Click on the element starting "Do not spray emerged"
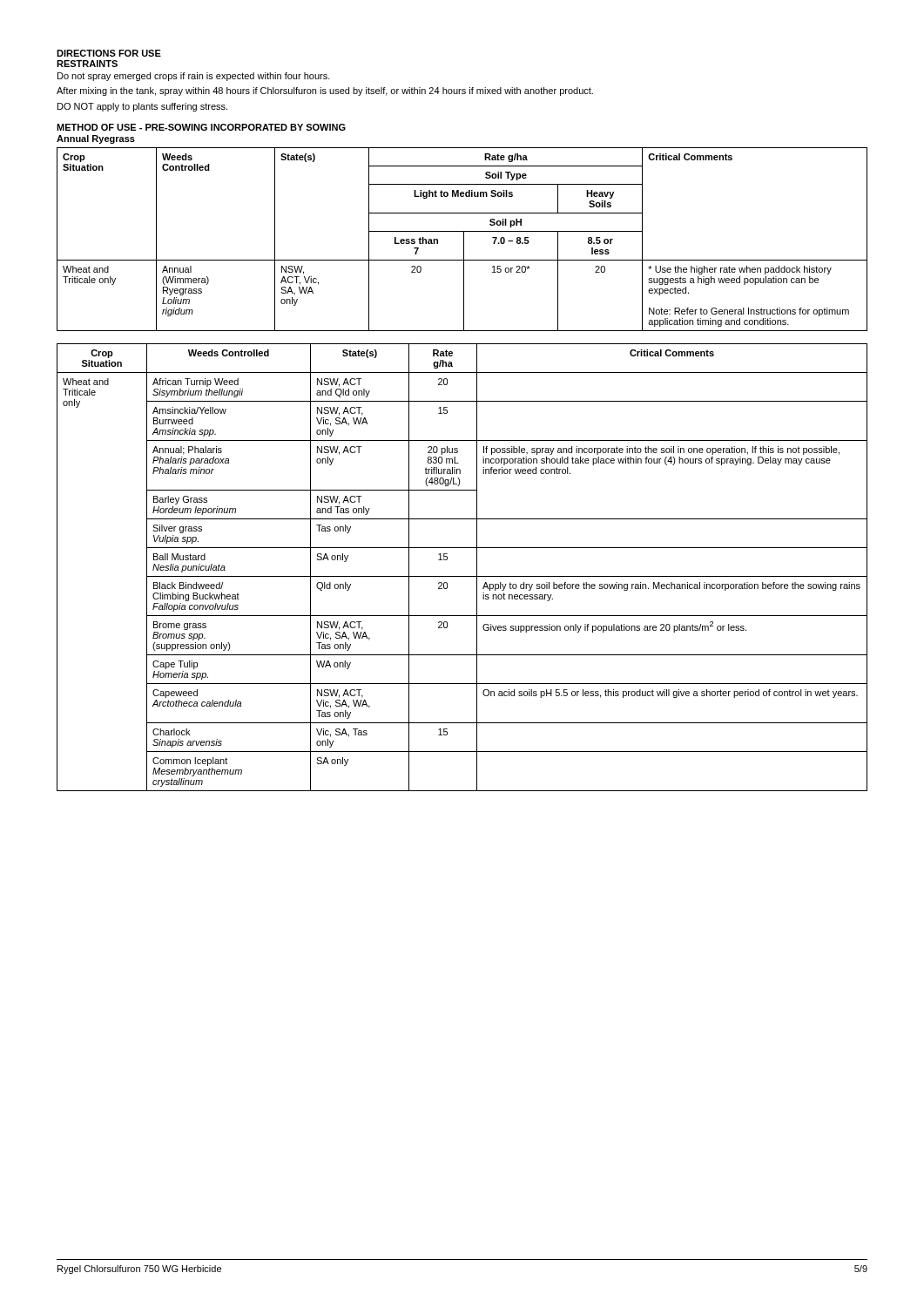Viewport: 924px width, 1307px height. point(193,76)
